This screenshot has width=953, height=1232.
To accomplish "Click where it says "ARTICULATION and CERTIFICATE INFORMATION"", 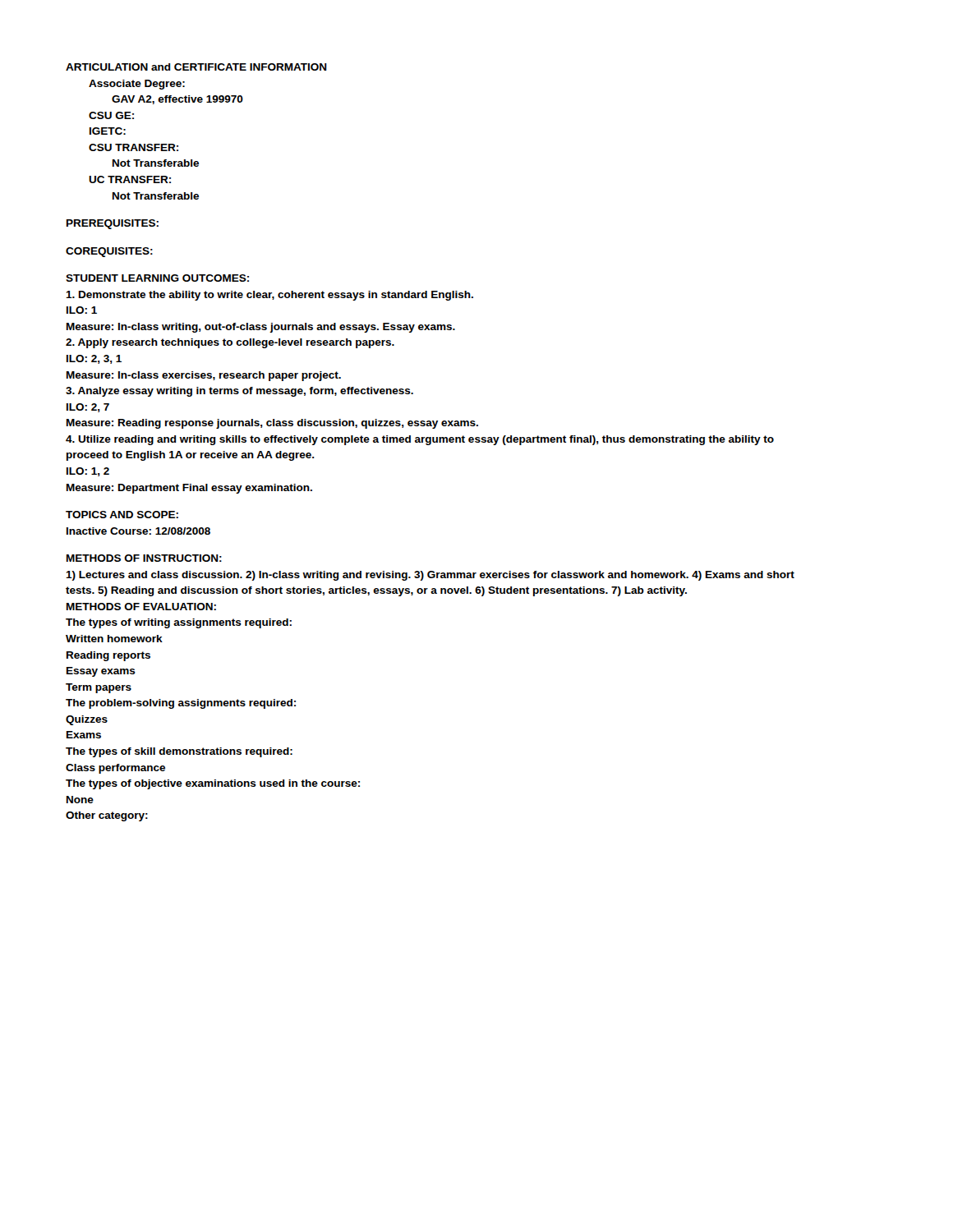I will point(196,67).
